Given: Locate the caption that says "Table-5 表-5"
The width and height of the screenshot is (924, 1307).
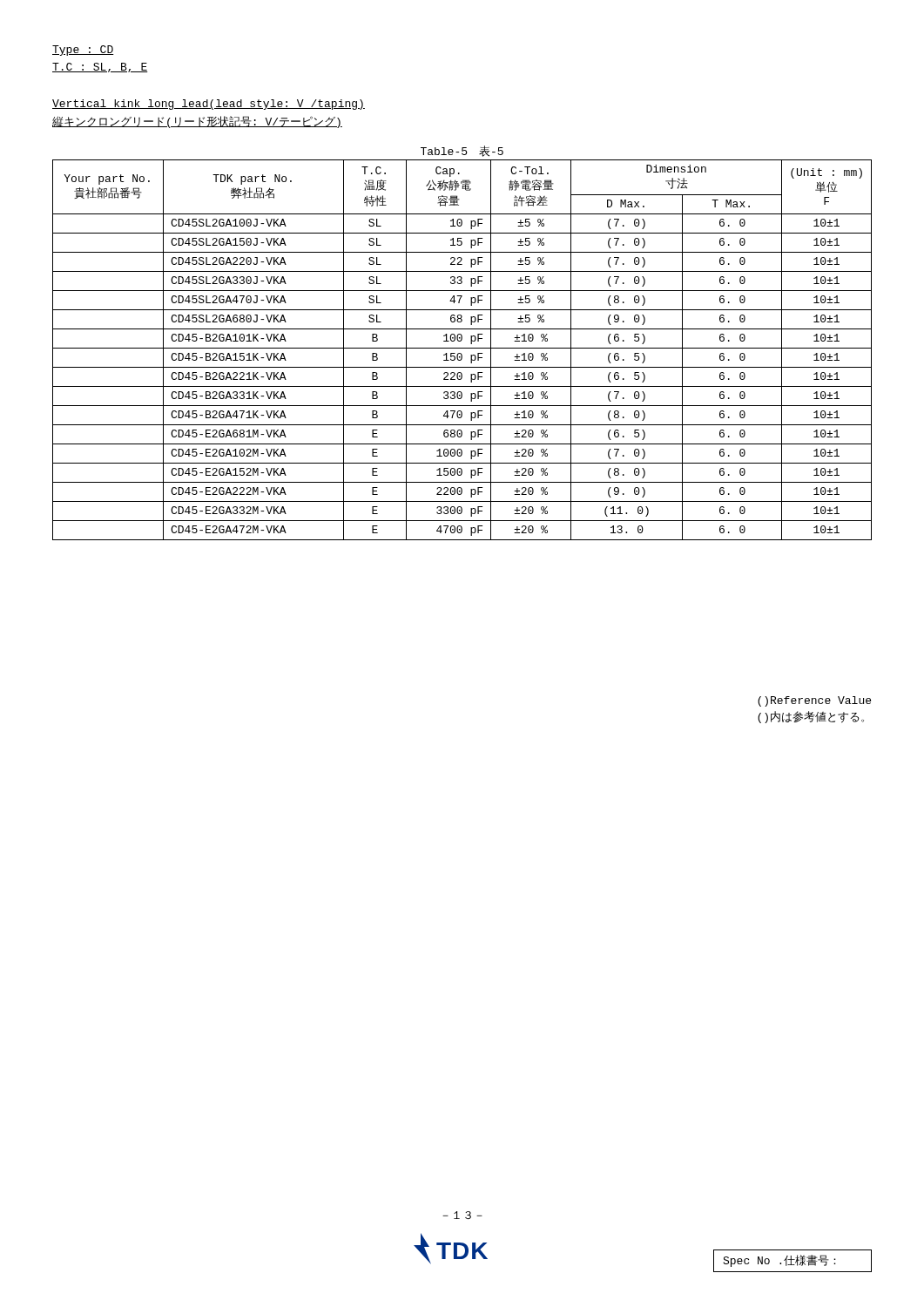Looking at the screenshot, I should click(x=462, y=152).
